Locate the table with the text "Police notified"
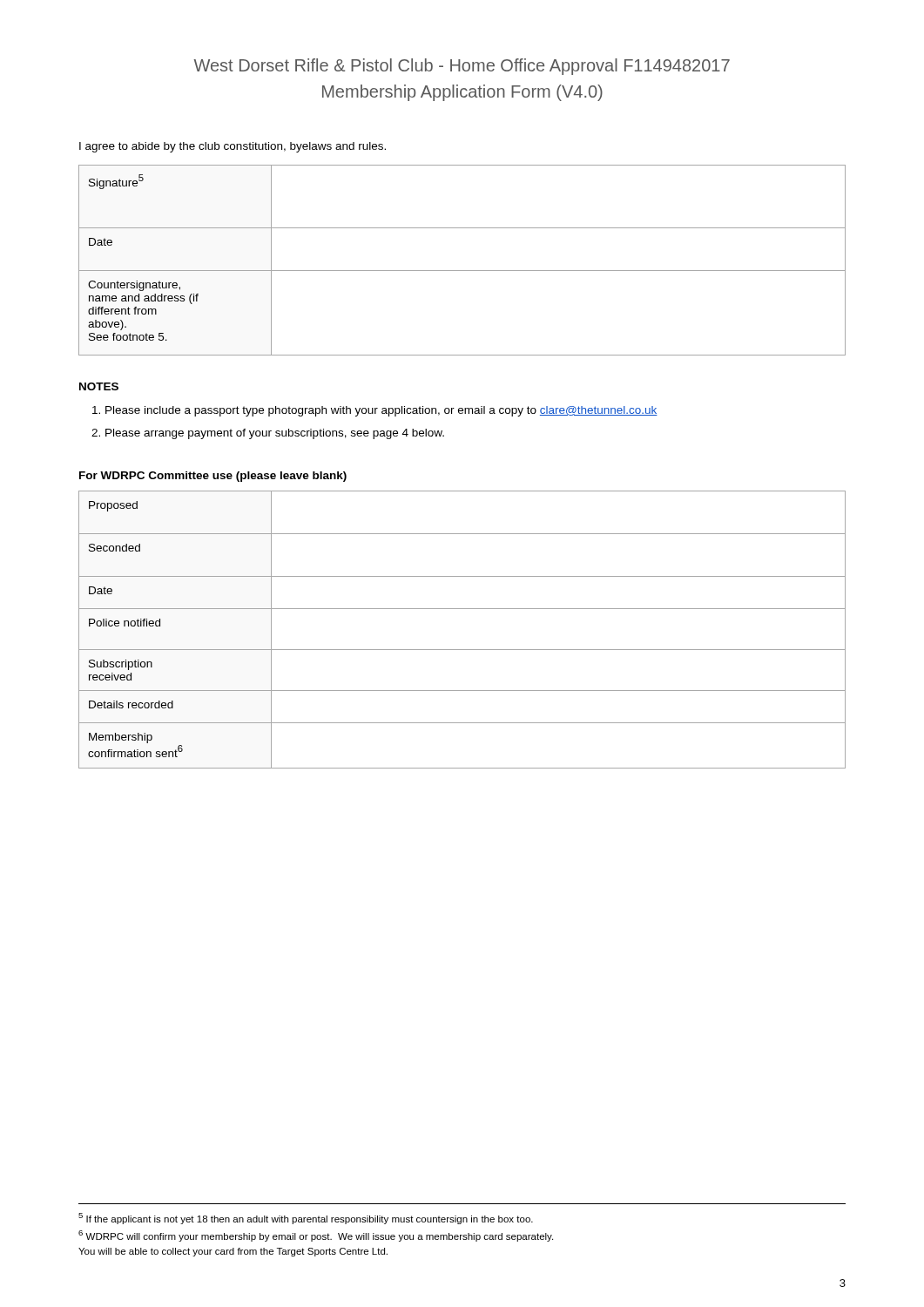 462,629
